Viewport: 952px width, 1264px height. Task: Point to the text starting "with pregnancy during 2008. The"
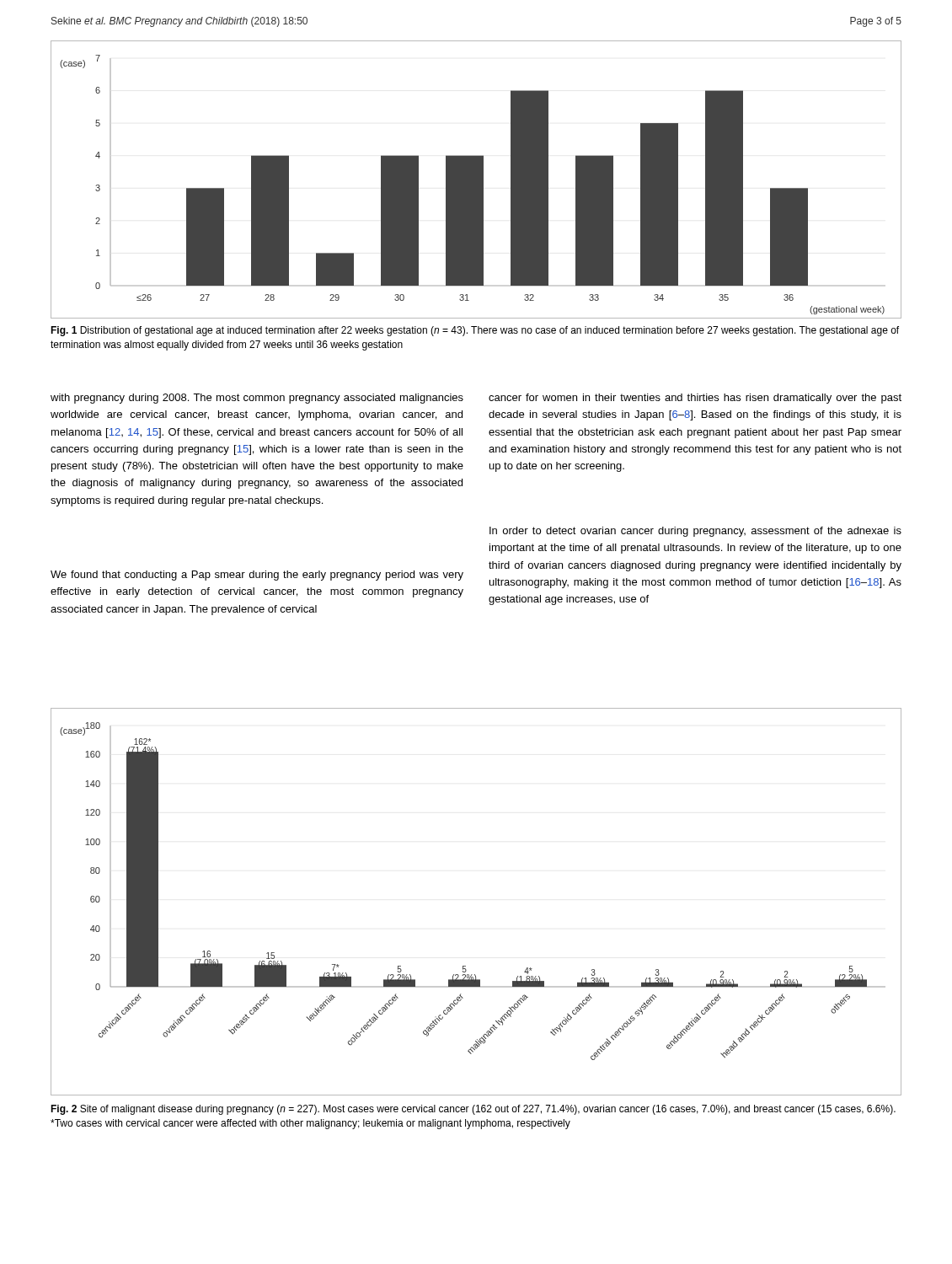[x=257, y=449]
